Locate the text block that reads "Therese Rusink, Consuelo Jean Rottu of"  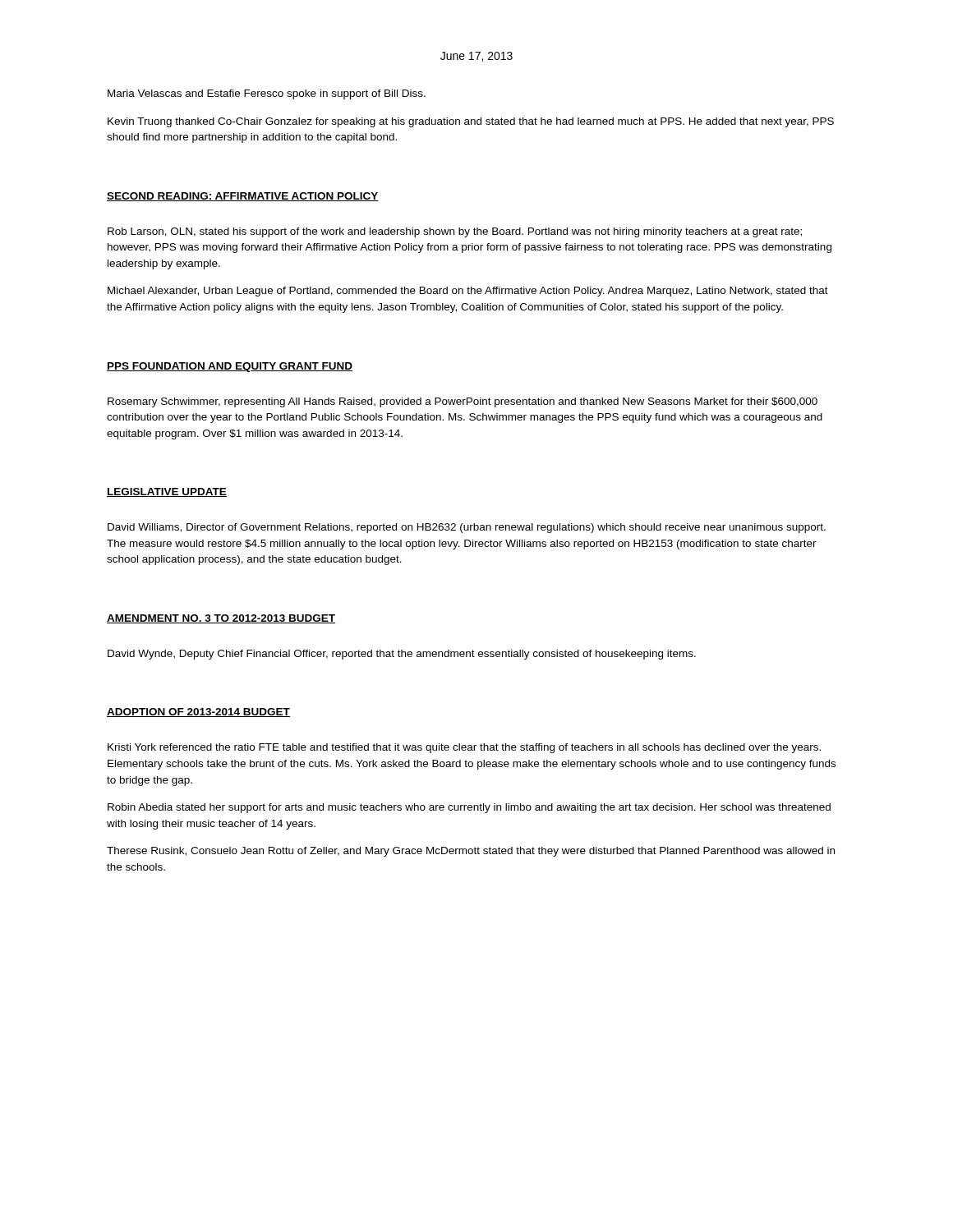pyautogui.click(x=471, y=859)
